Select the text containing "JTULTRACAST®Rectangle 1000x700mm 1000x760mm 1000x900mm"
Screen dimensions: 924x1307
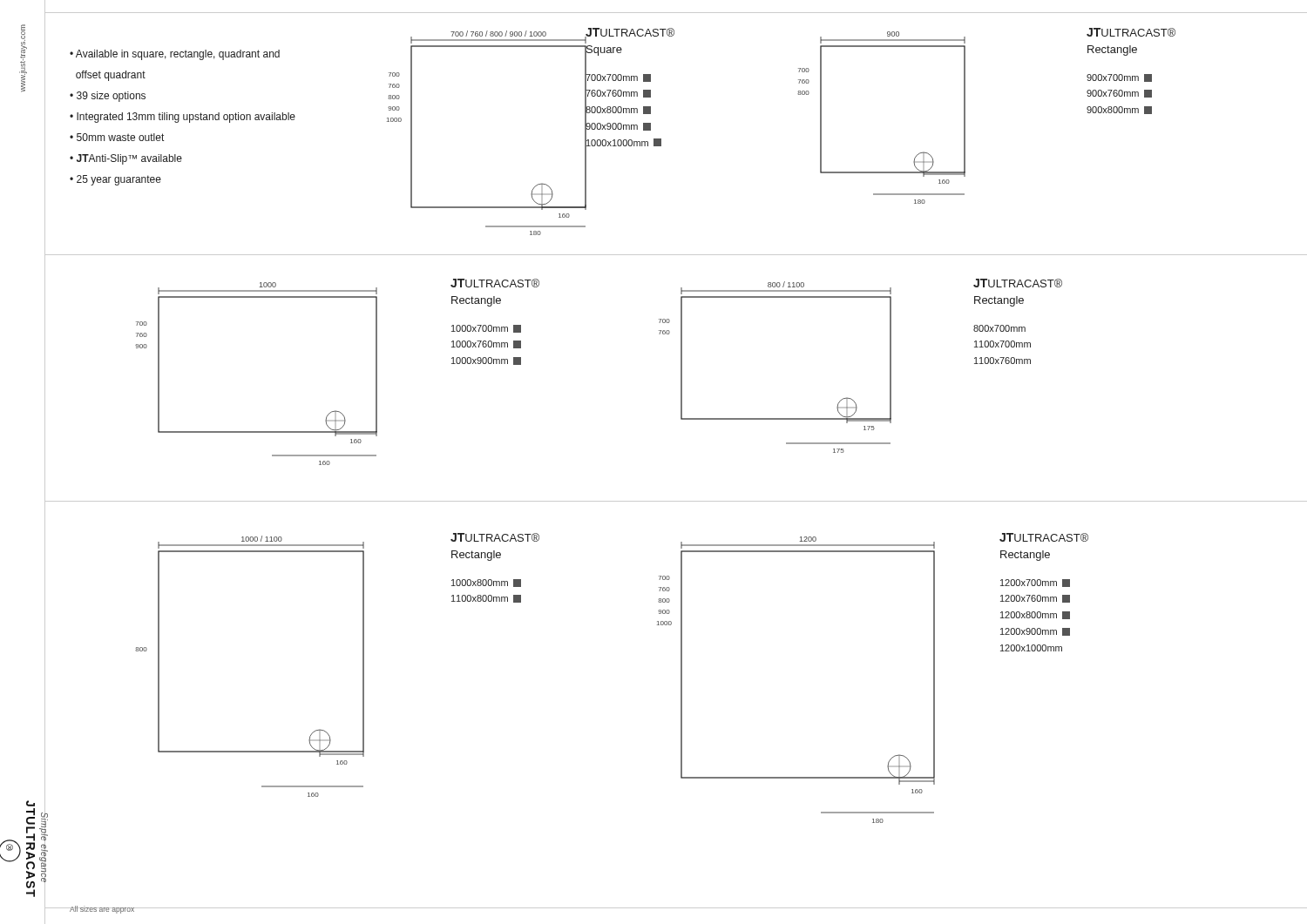point(529,322)
